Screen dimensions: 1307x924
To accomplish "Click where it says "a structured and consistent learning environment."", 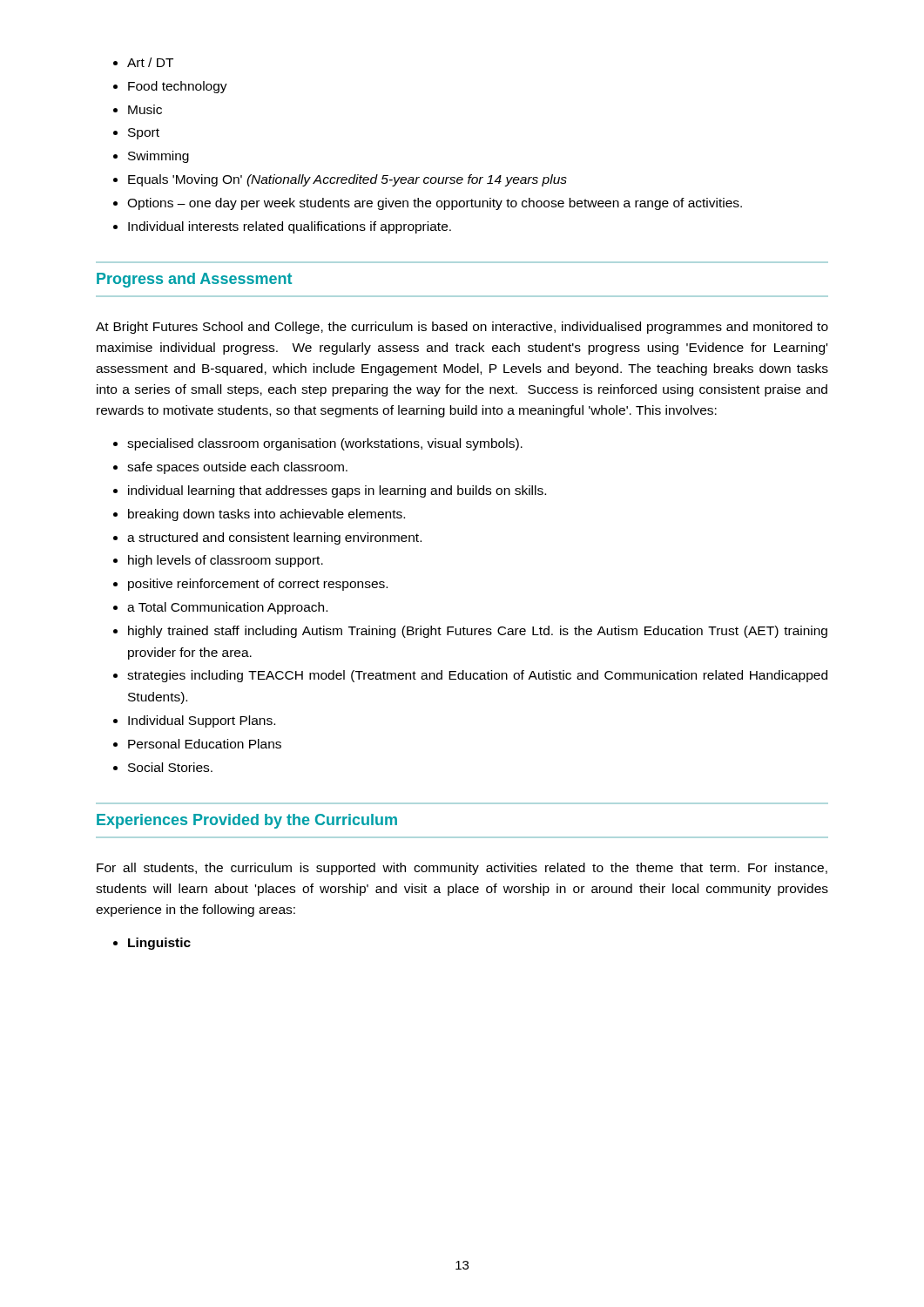I will (x=274, y=538).
